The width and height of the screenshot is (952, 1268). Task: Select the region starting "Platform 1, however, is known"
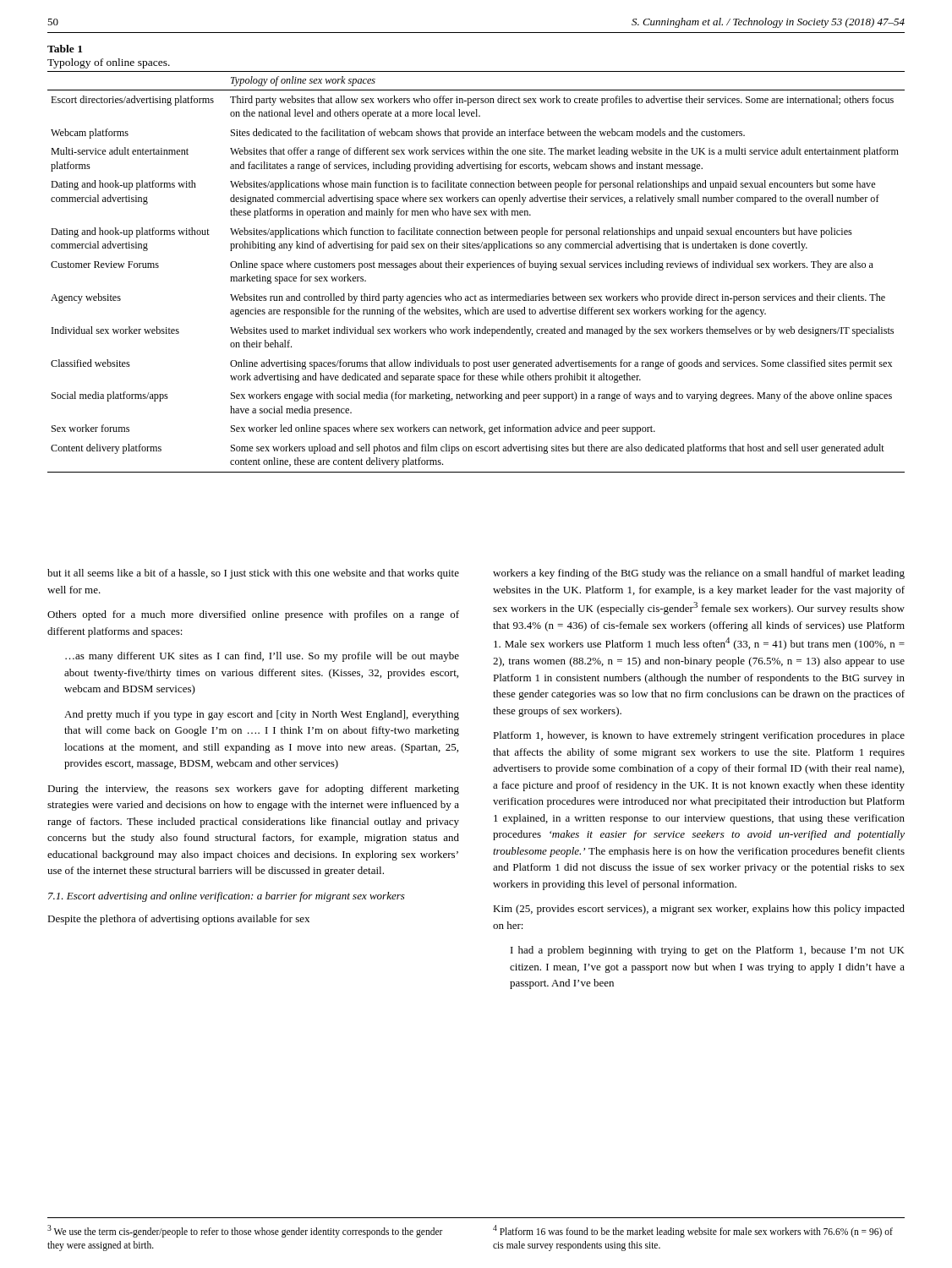tap(699, 809)
